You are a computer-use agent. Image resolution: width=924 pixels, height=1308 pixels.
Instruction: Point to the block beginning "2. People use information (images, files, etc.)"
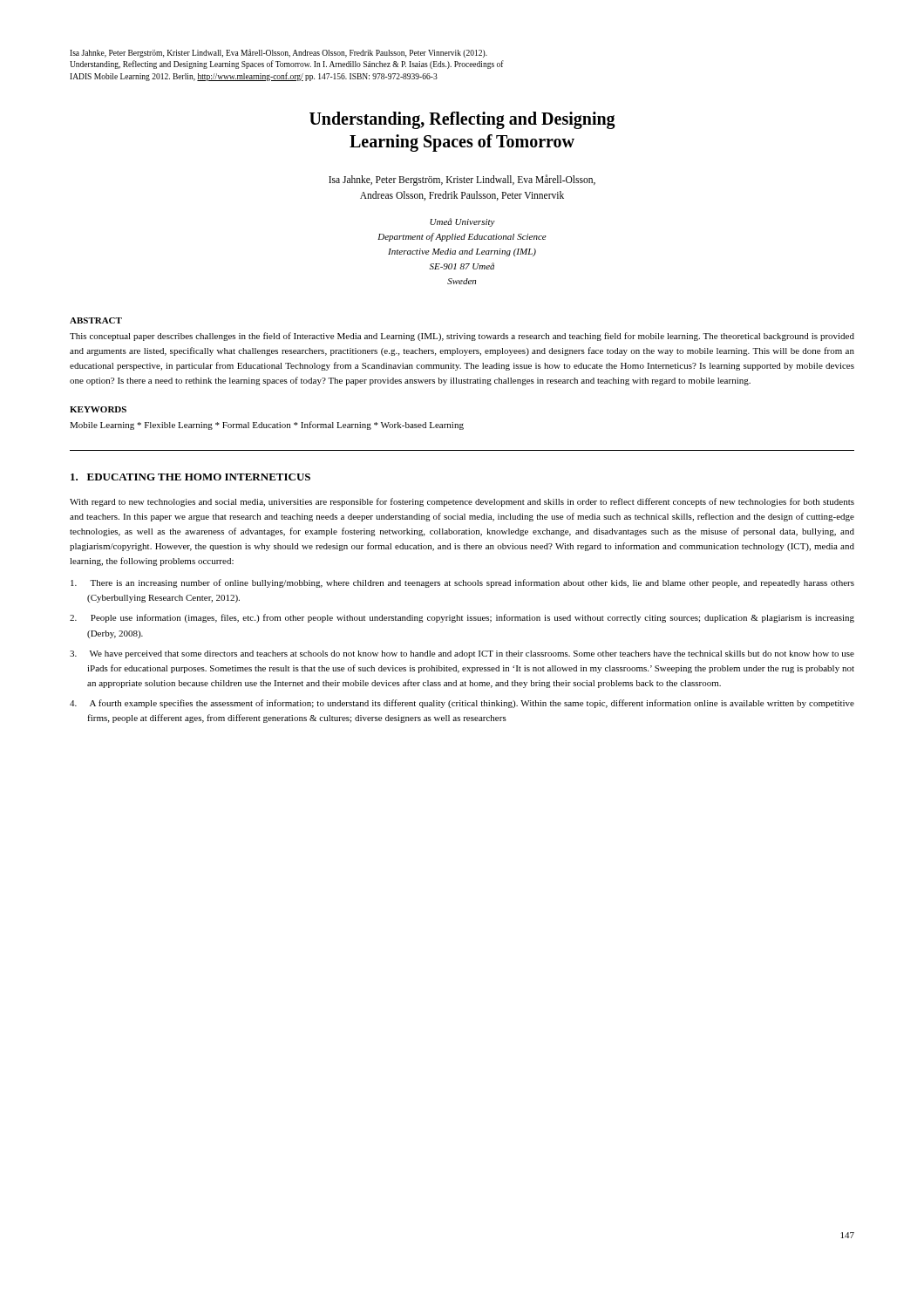click(462, 624)
